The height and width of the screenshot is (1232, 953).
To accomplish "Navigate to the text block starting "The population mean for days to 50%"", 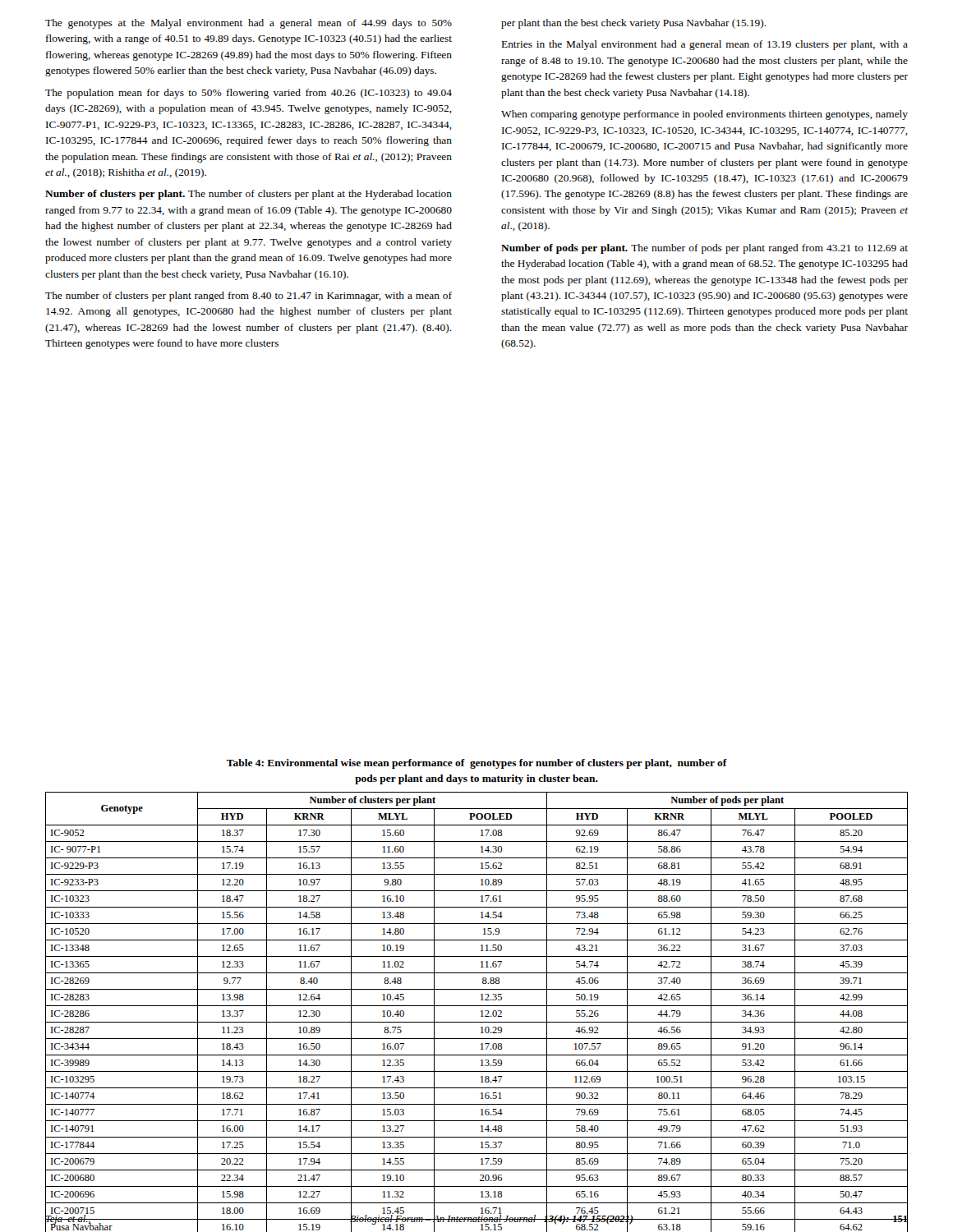I will pyautogui.click(x=248, y=132).
